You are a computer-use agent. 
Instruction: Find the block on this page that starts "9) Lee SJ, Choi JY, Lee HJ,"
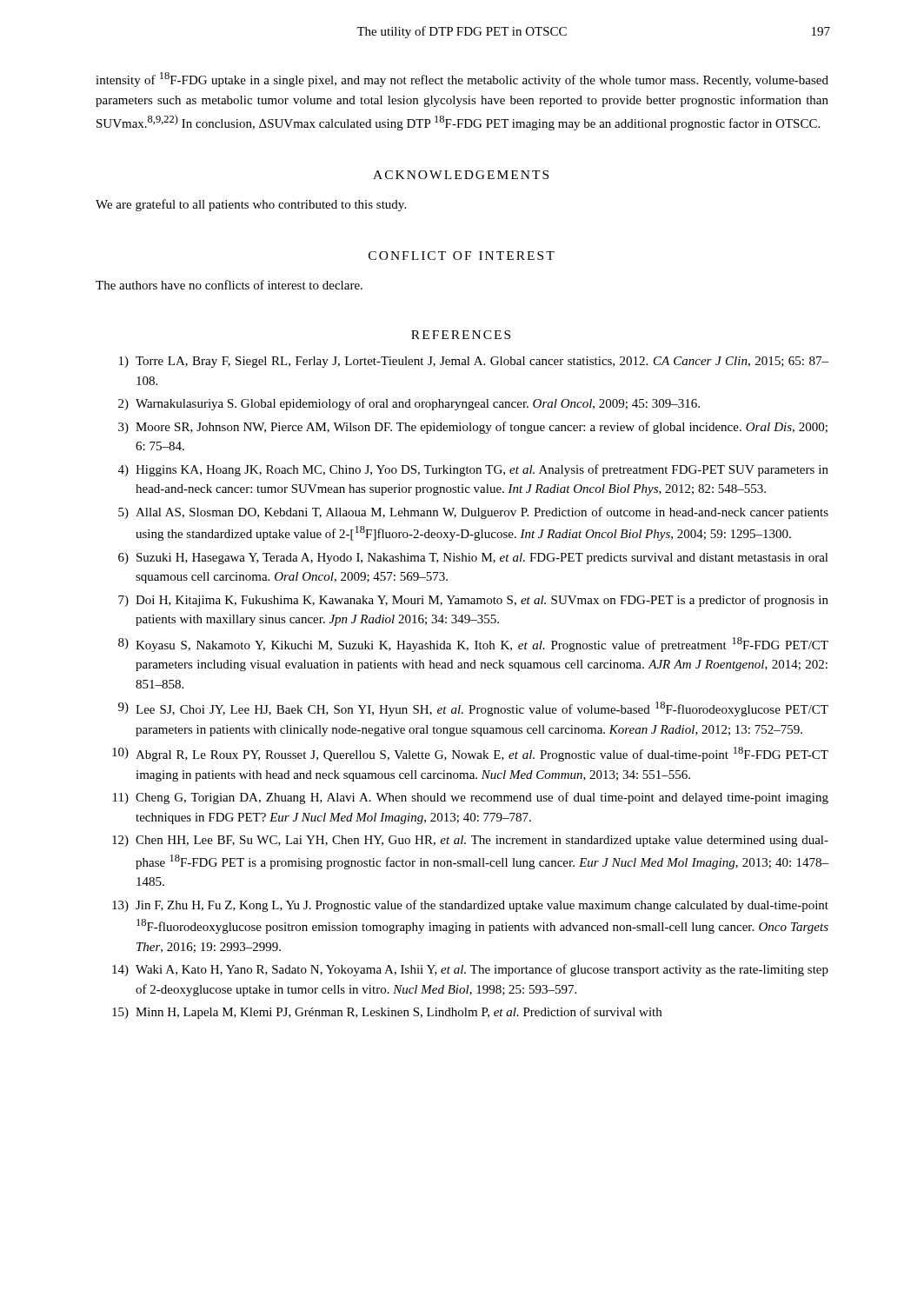462,718
